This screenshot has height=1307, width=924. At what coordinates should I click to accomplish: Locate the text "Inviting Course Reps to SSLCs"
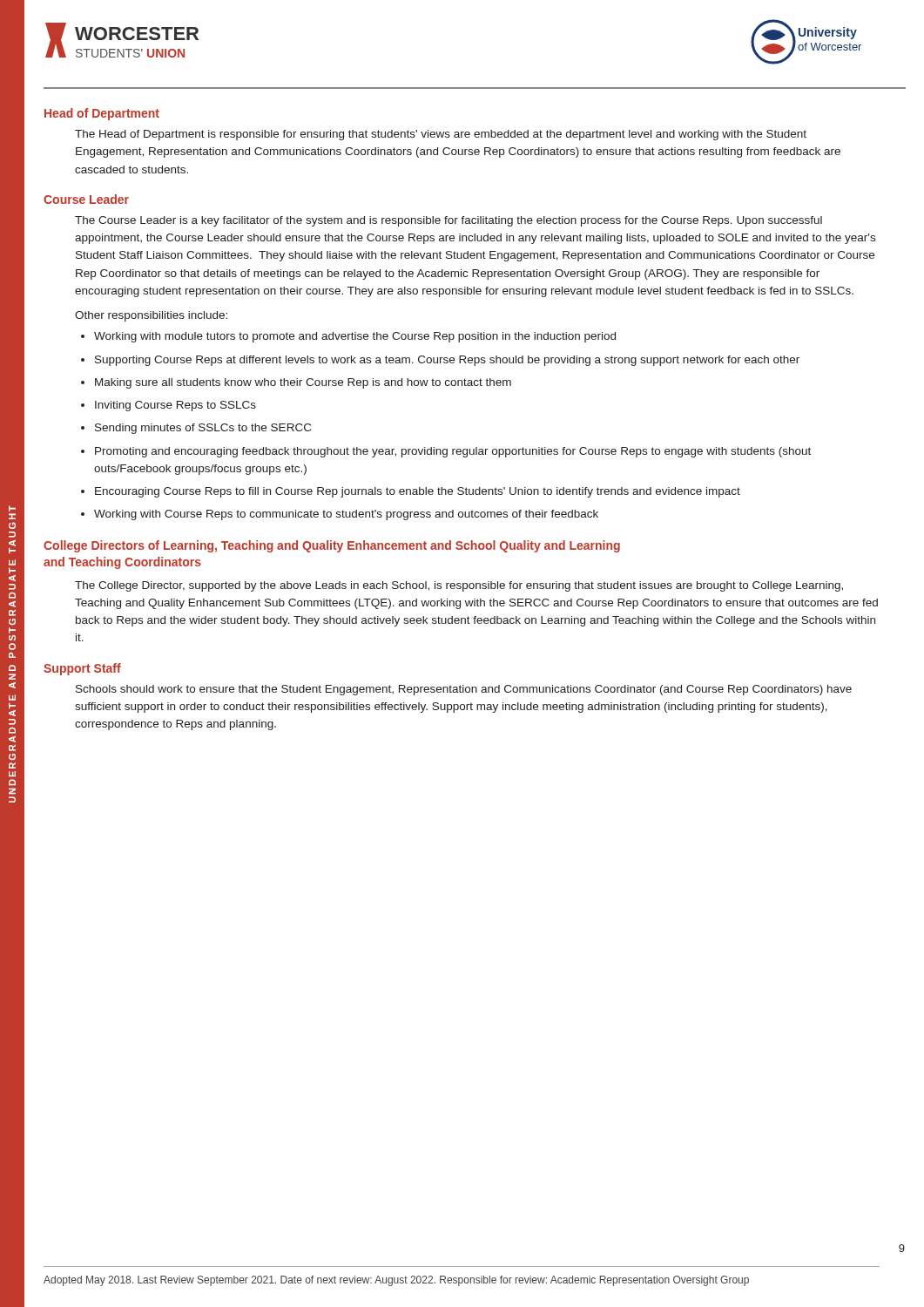[x=175, y=405]
